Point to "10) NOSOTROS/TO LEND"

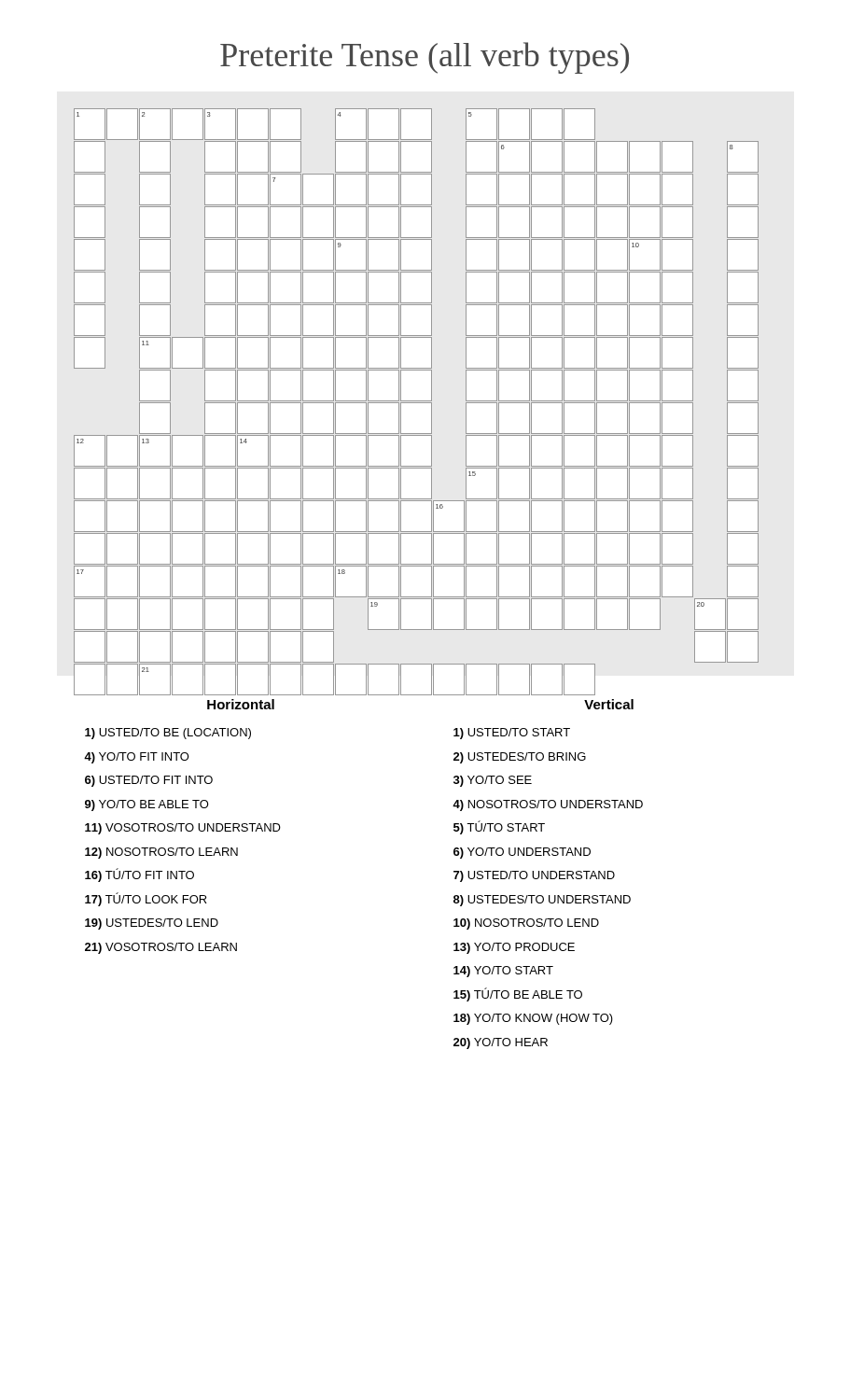coord(526,923)
